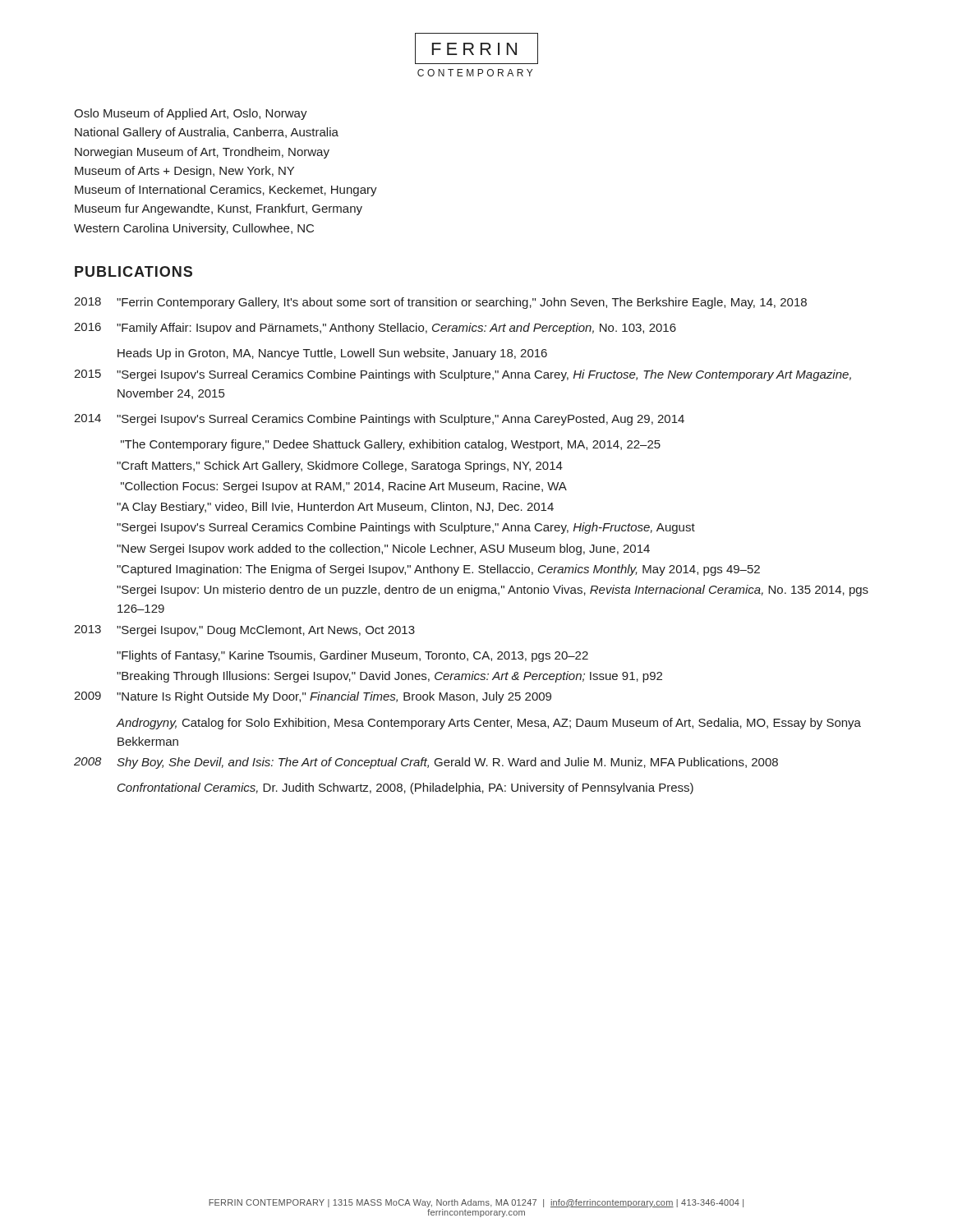The image size is (953, 1232).
Task: Navigate to the passage starting "Norwegian Museum of Art, Trondheim, Norway"
Action: pos(202,151)
